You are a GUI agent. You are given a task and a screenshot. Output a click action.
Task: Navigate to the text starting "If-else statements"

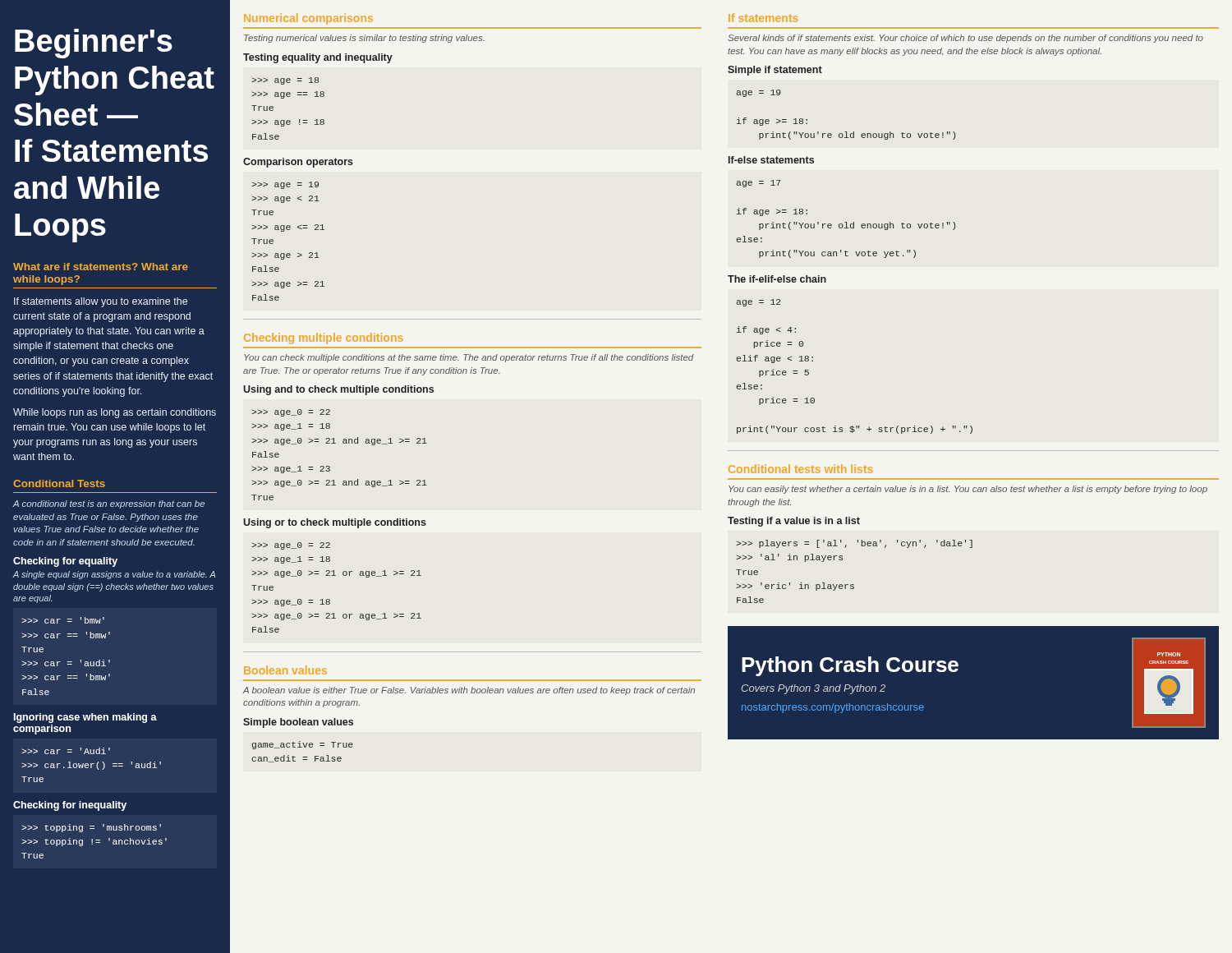tap(771, 160)
